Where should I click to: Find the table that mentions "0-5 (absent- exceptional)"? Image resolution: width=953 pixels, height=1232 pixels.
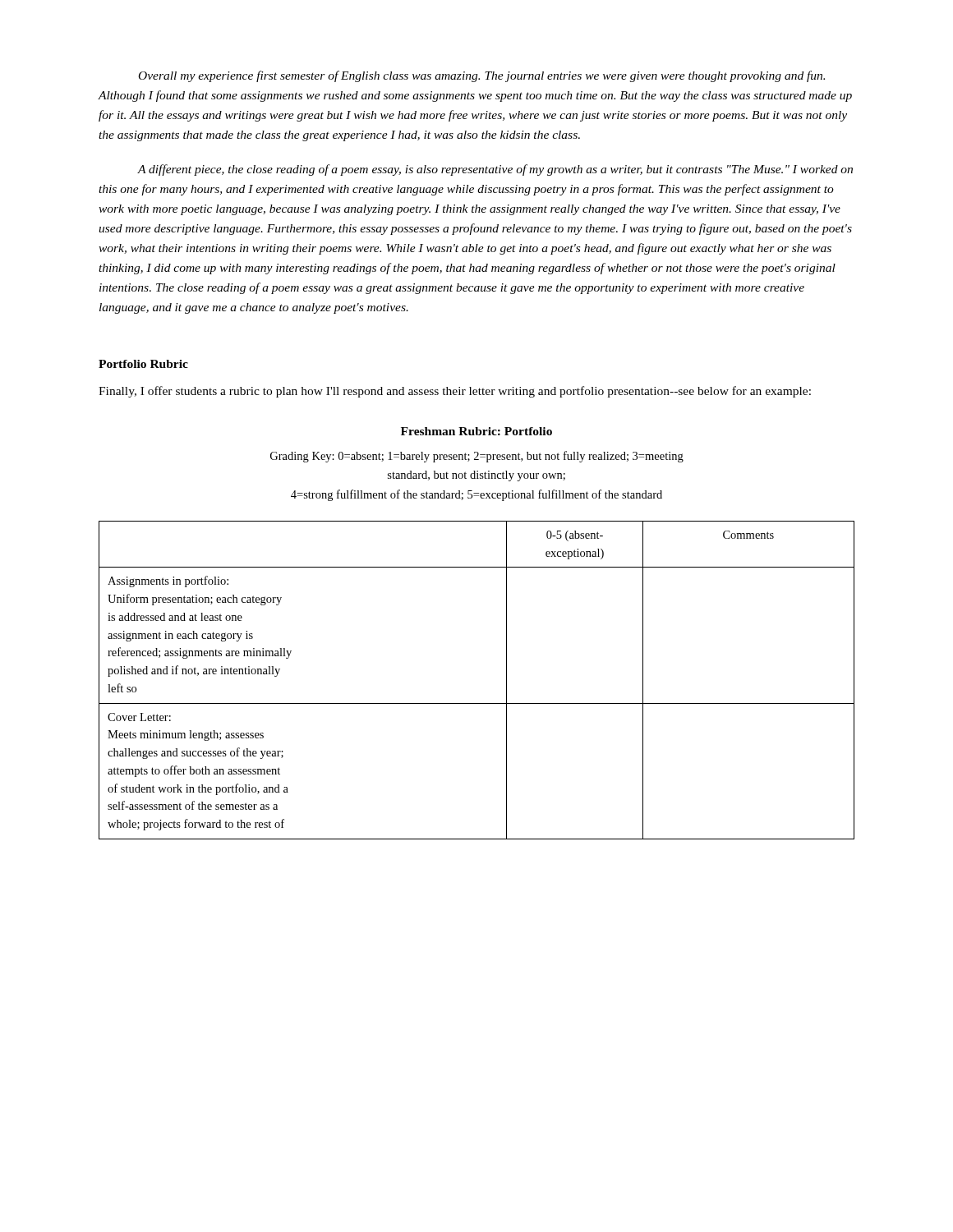pos(476,680)
